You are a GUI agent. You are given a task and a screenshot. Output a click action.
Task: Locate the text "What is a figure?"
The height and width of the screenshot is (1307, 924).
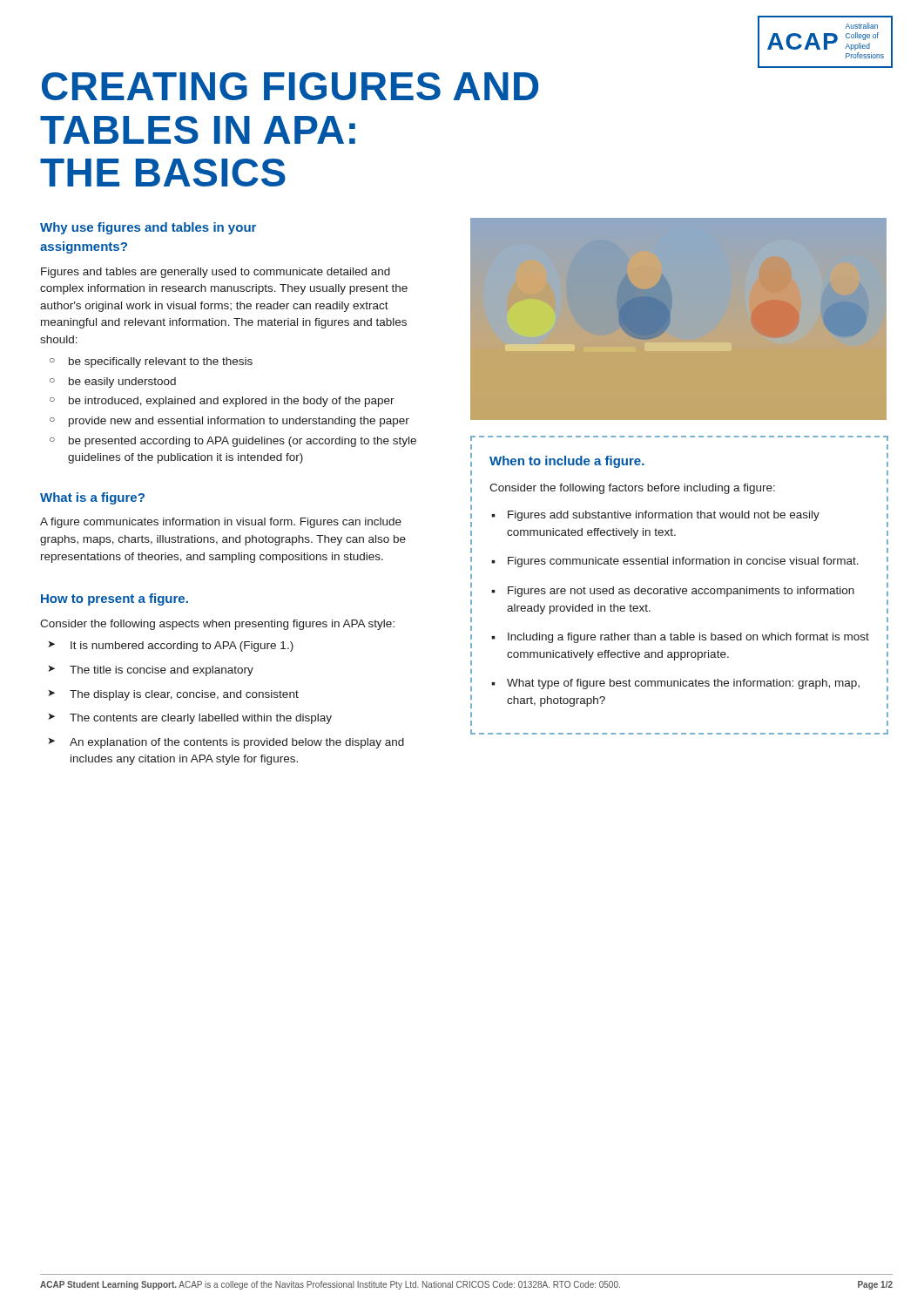93,497
